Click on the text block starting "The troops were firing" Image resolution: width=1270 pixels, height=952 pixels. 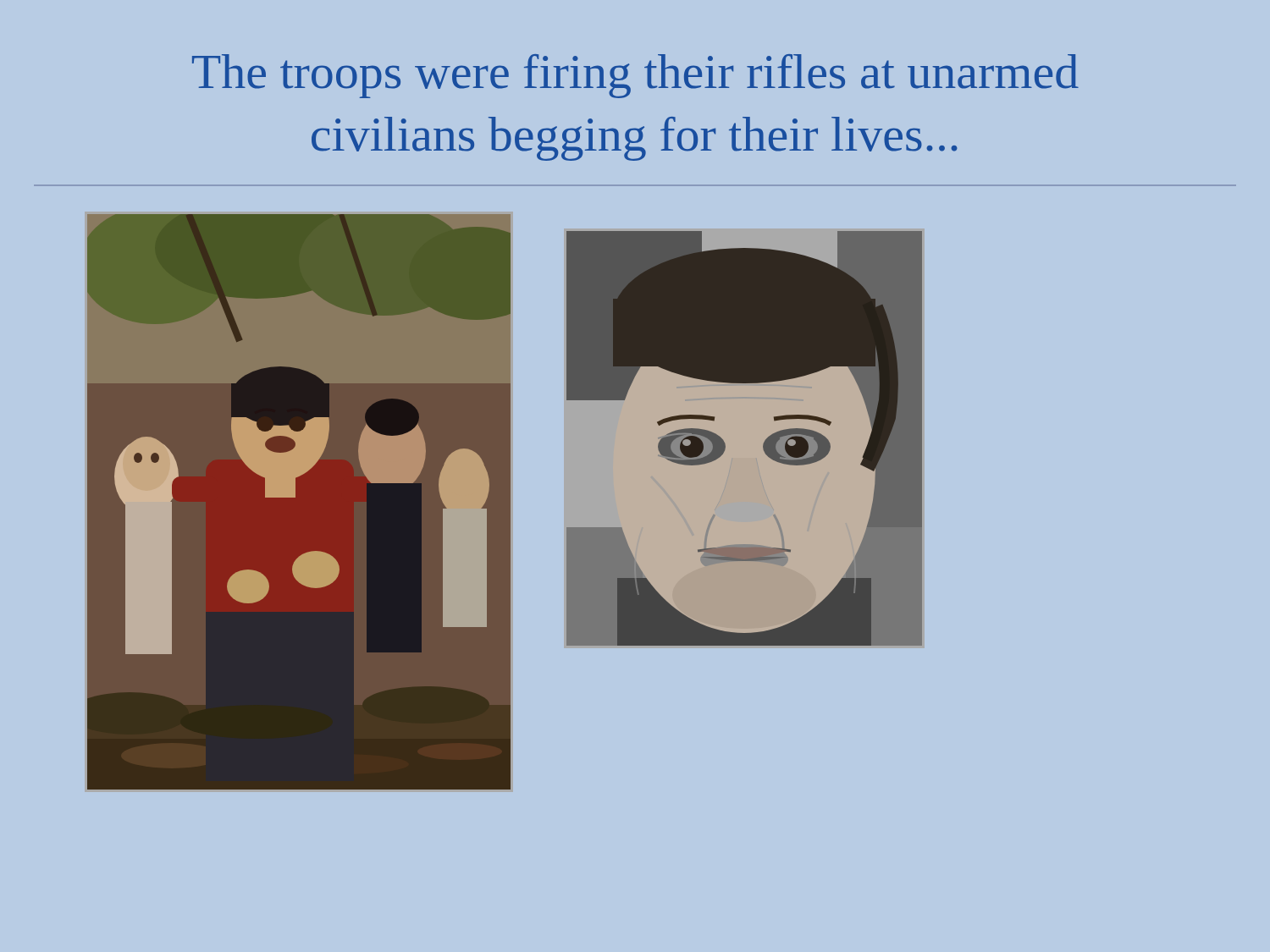pos(635,103)
